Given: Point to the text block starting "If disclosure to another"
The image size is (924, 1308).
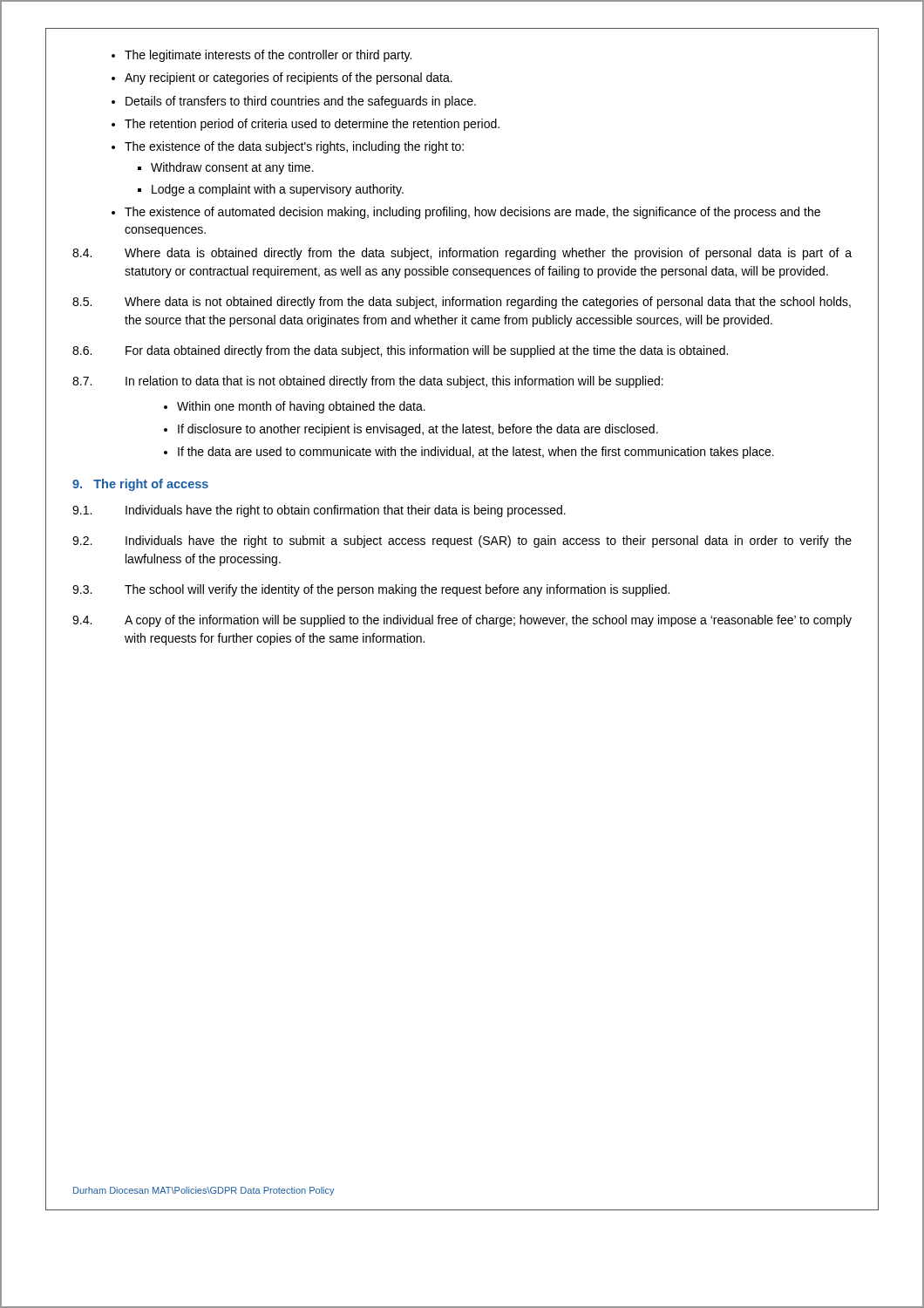Looking at the screenshot, I should [514, 429].
